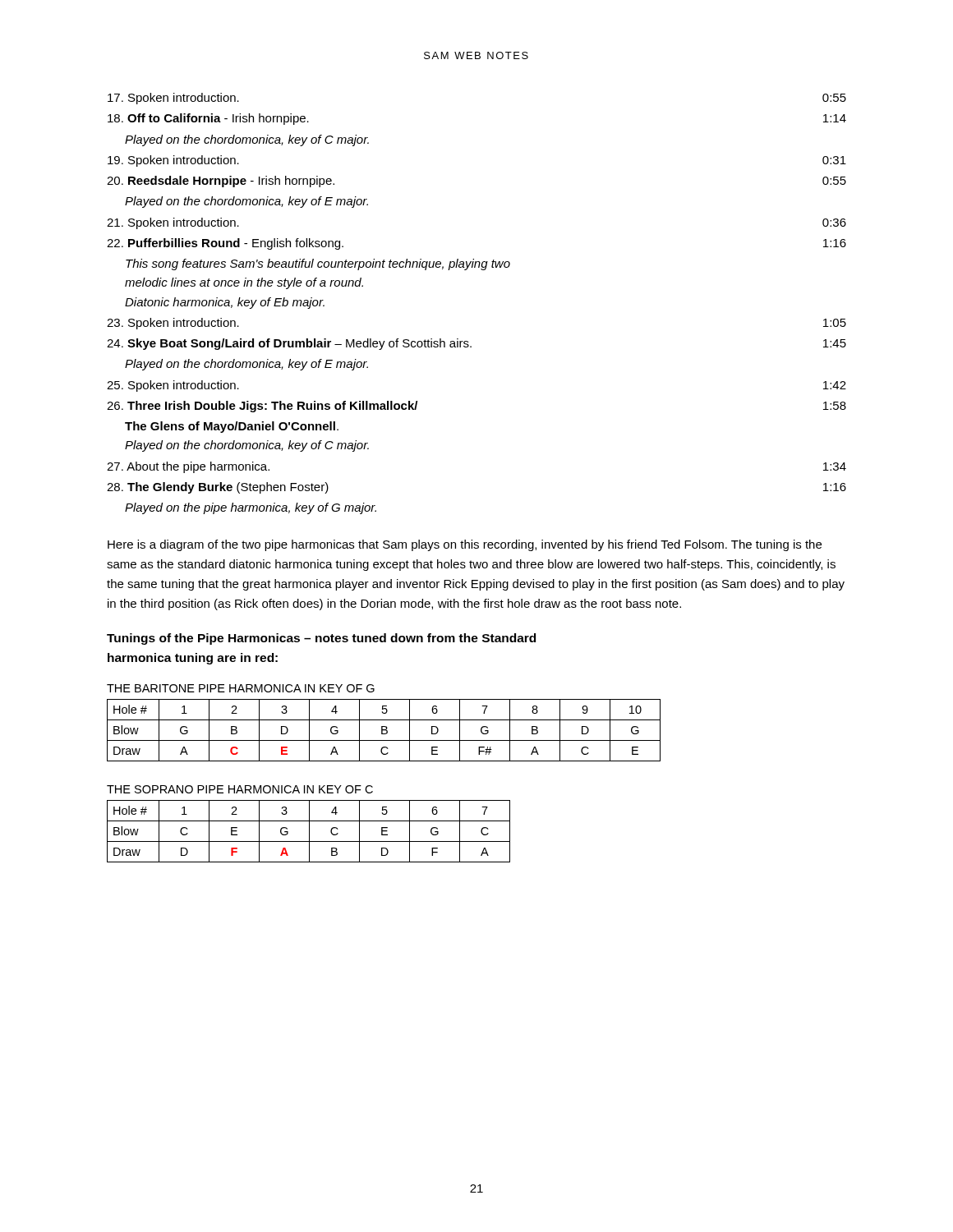Locate the text block starting "28. The Glendy Burke (Stephen"

(x=223, y=487)
